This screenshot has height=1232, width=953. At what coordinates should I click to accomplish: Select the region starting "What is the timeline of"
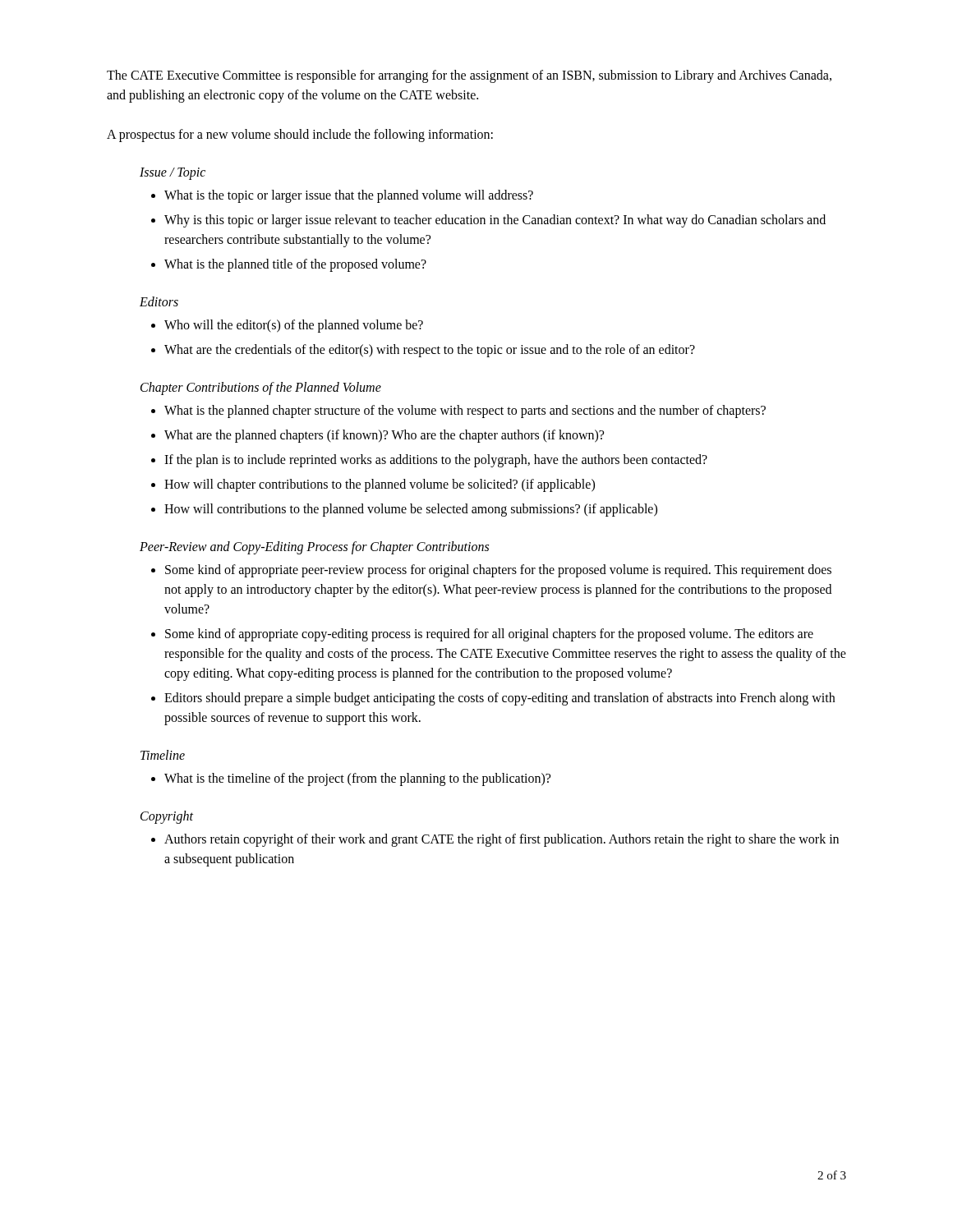(x=358, y=778)
